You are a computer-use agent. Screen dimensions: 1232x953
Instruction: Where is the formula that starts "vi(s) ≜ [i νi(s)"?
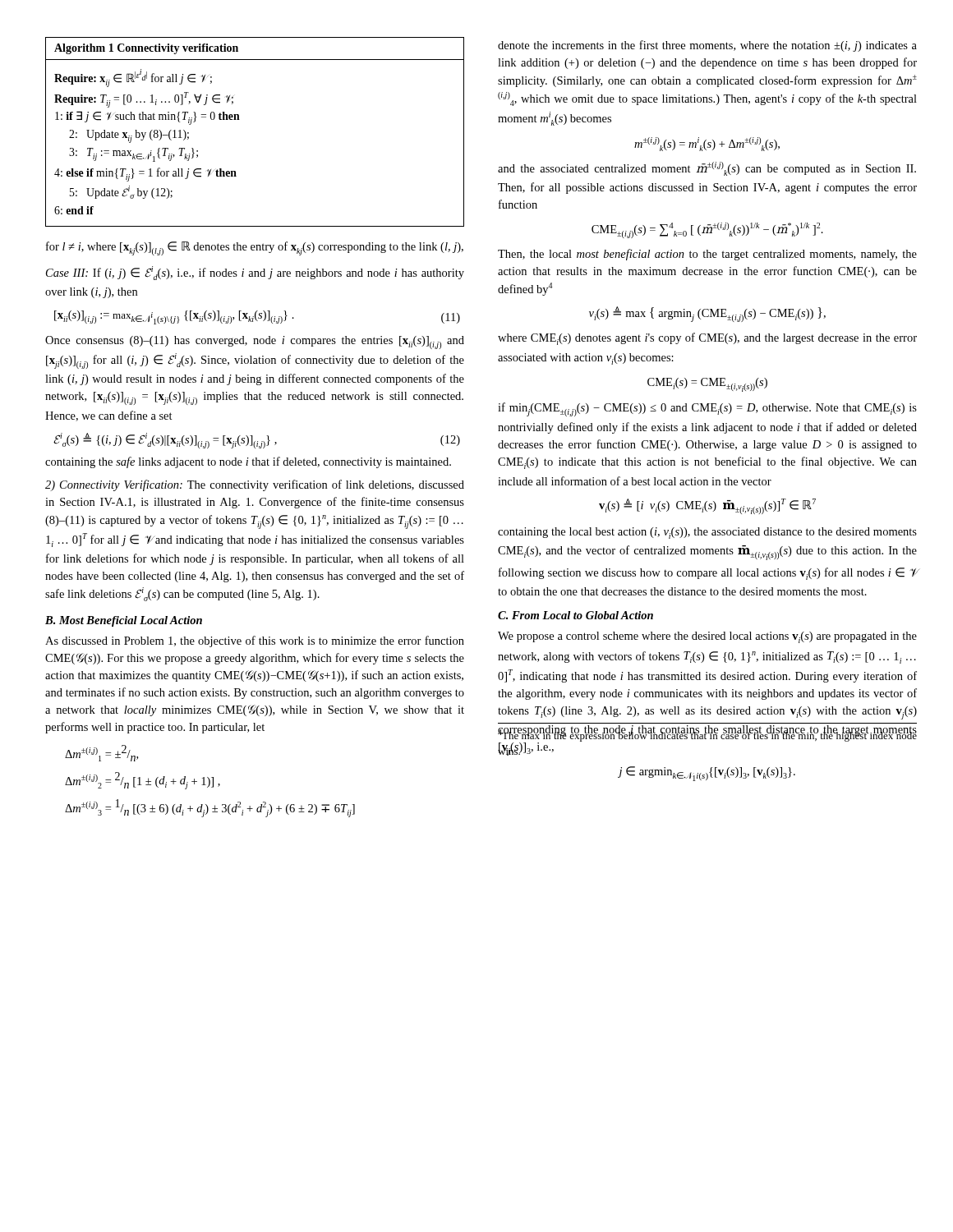(707, 507)
